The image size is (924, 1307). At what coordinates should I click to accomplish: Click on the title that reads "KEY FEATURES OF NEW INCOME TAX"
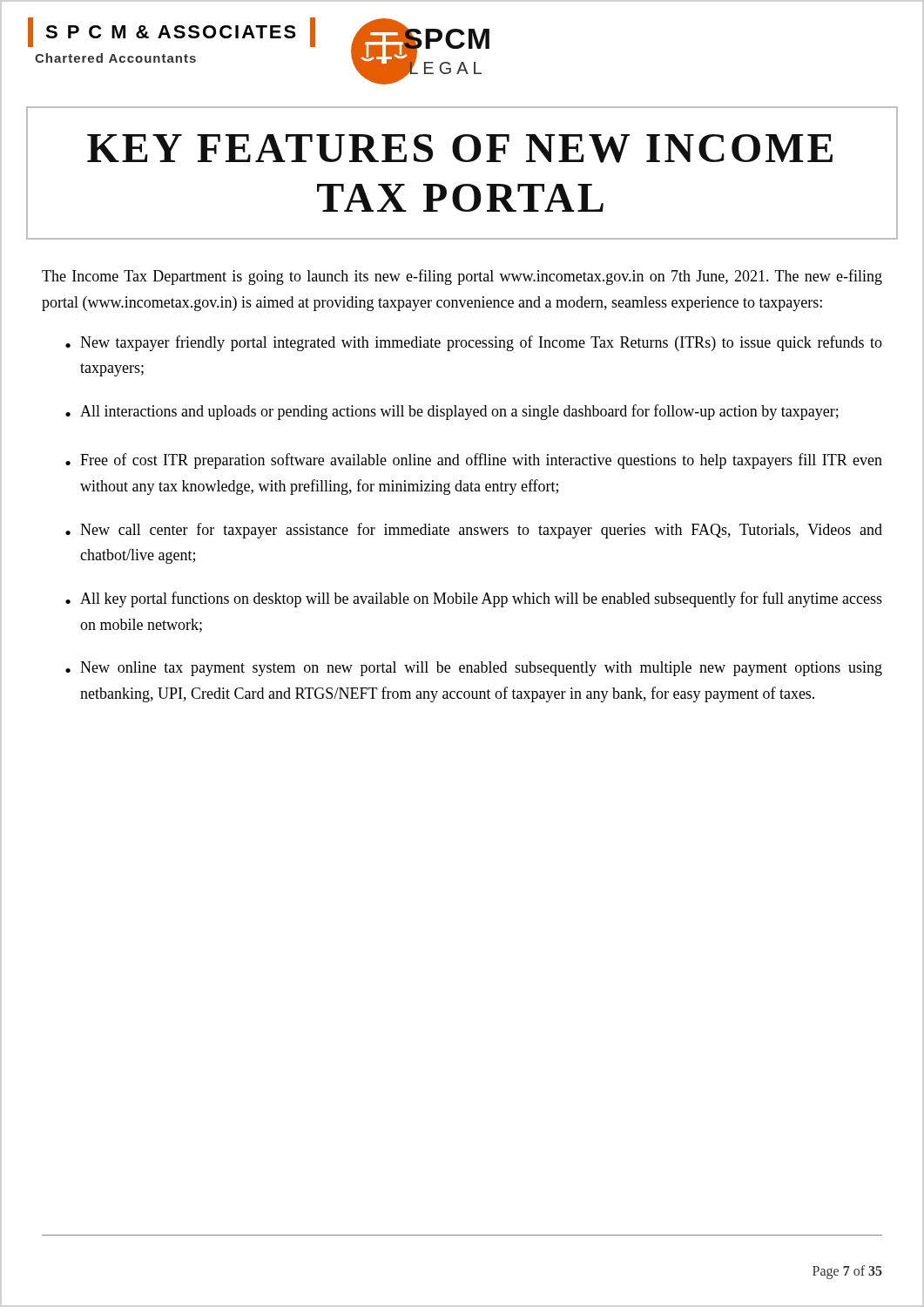click(462, 173)
